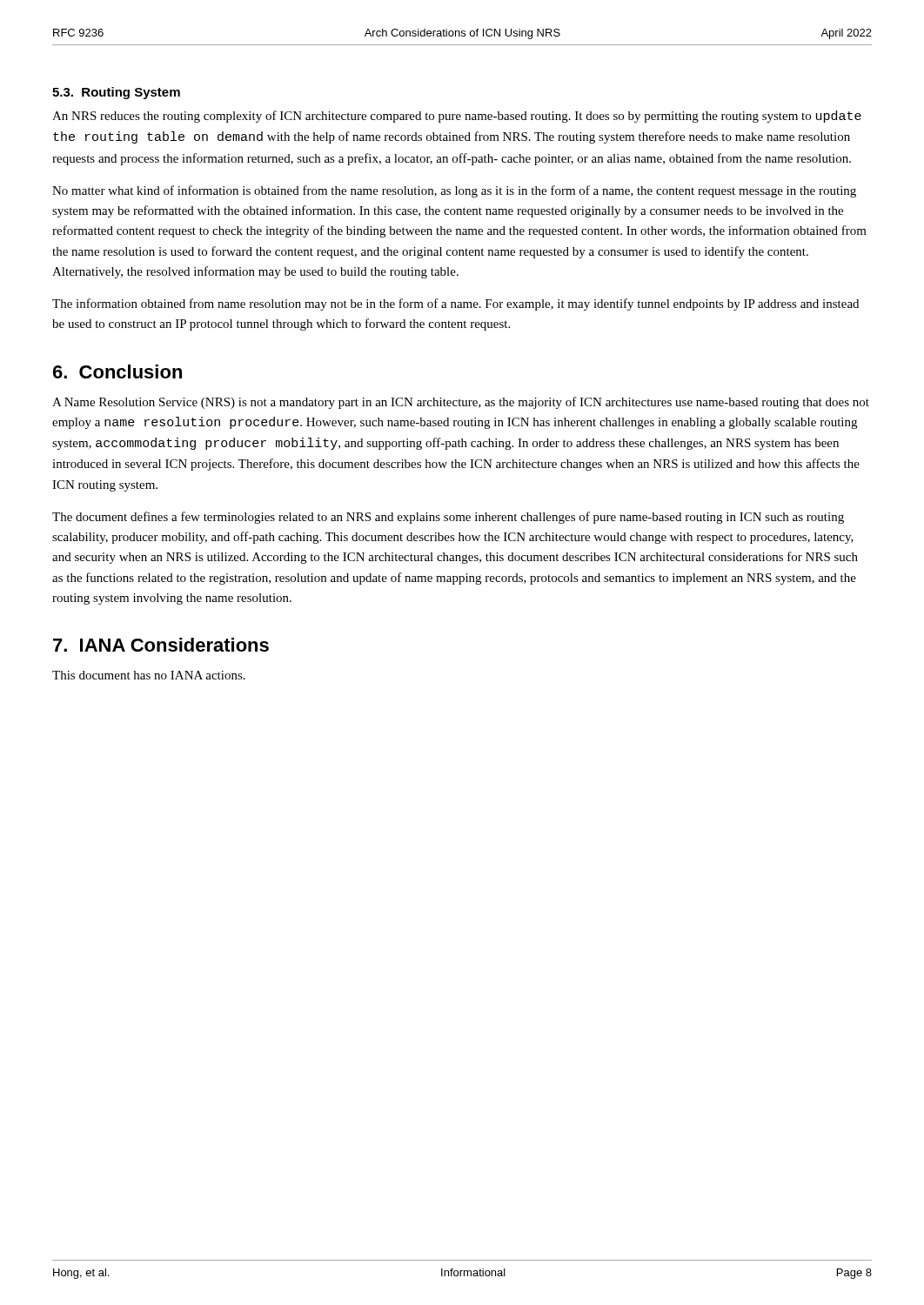The width and height of the screenshot is (924, 1305).
Task: Point to the region starting "6. Conclusion"
Action: (118, 371)
